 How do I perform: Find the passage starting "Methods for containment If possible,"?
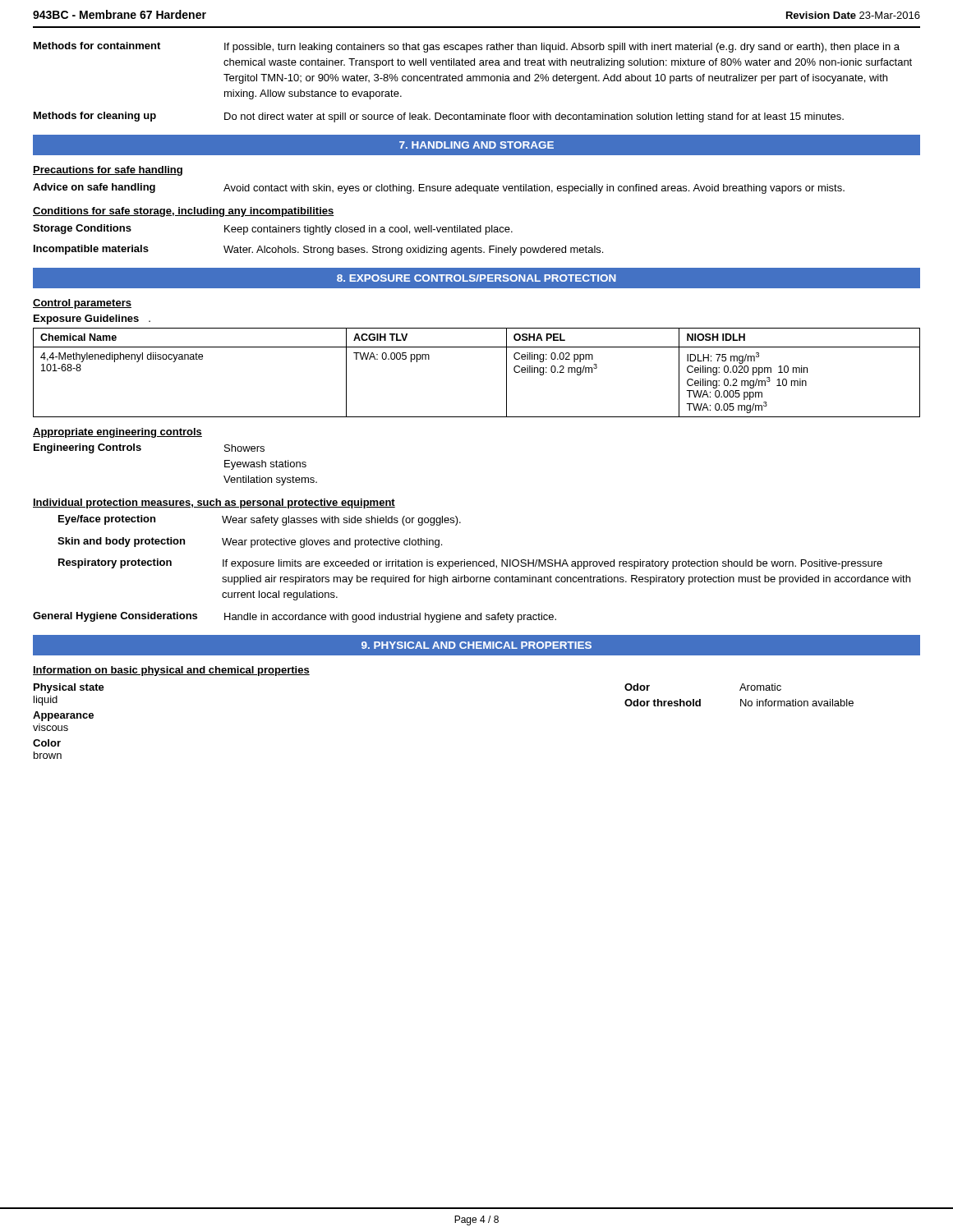(x=476, y=70)
